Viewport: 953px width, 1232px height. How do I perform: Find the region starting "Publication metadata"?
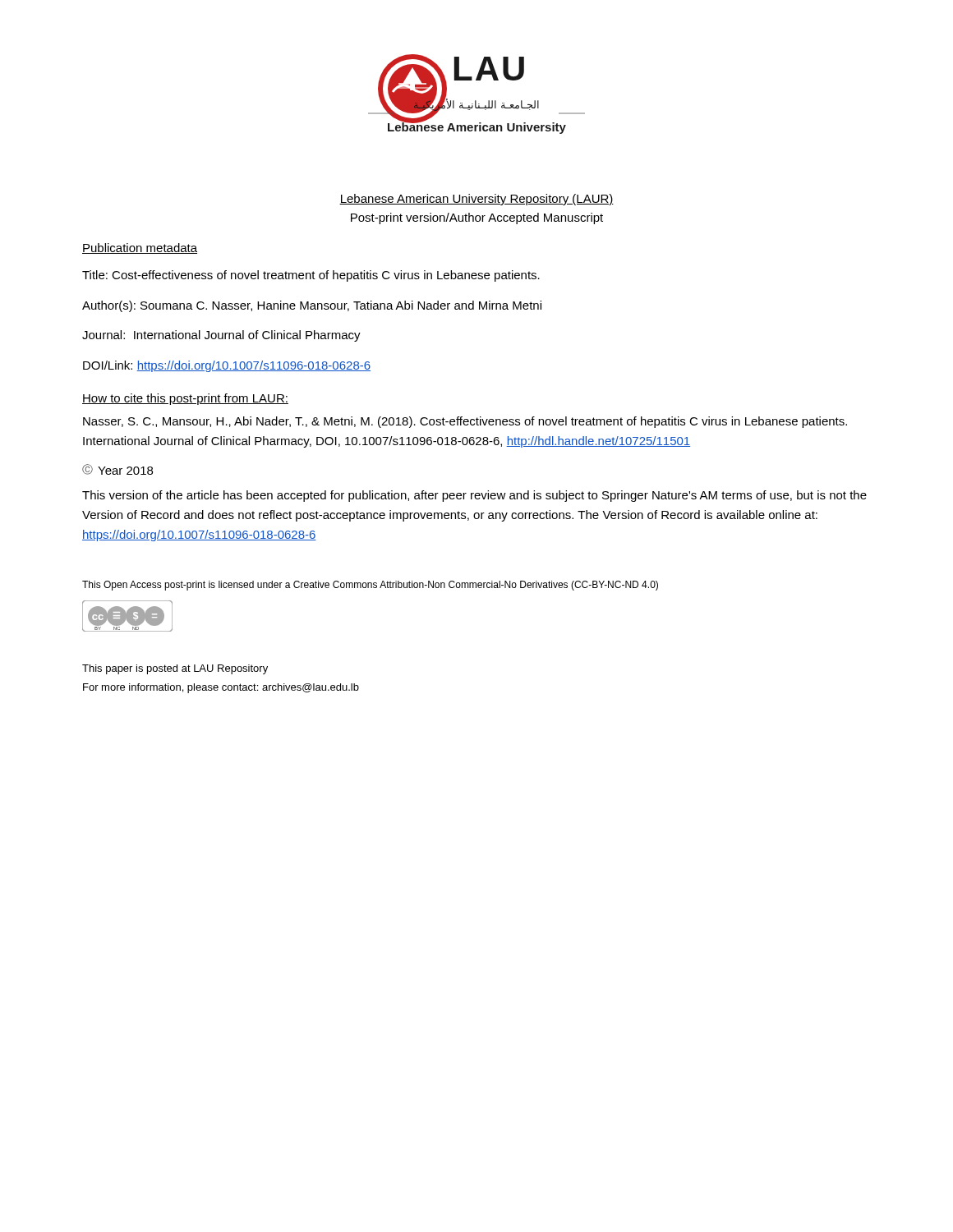click(x=140, y=248)
